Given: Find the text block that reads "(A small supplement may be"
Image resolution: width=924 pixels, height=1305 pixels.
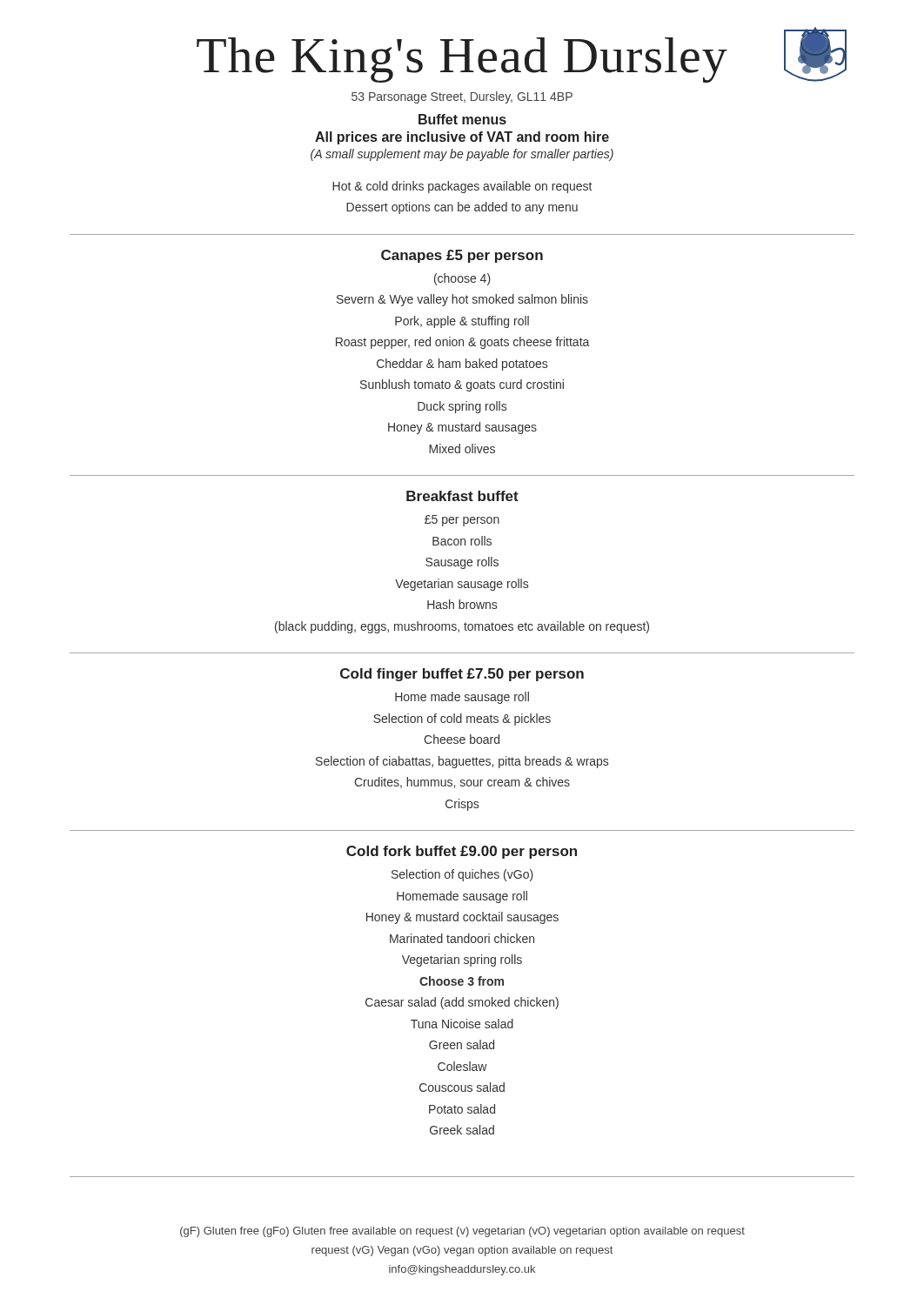Looking at the screenshot, I should 462,154.
